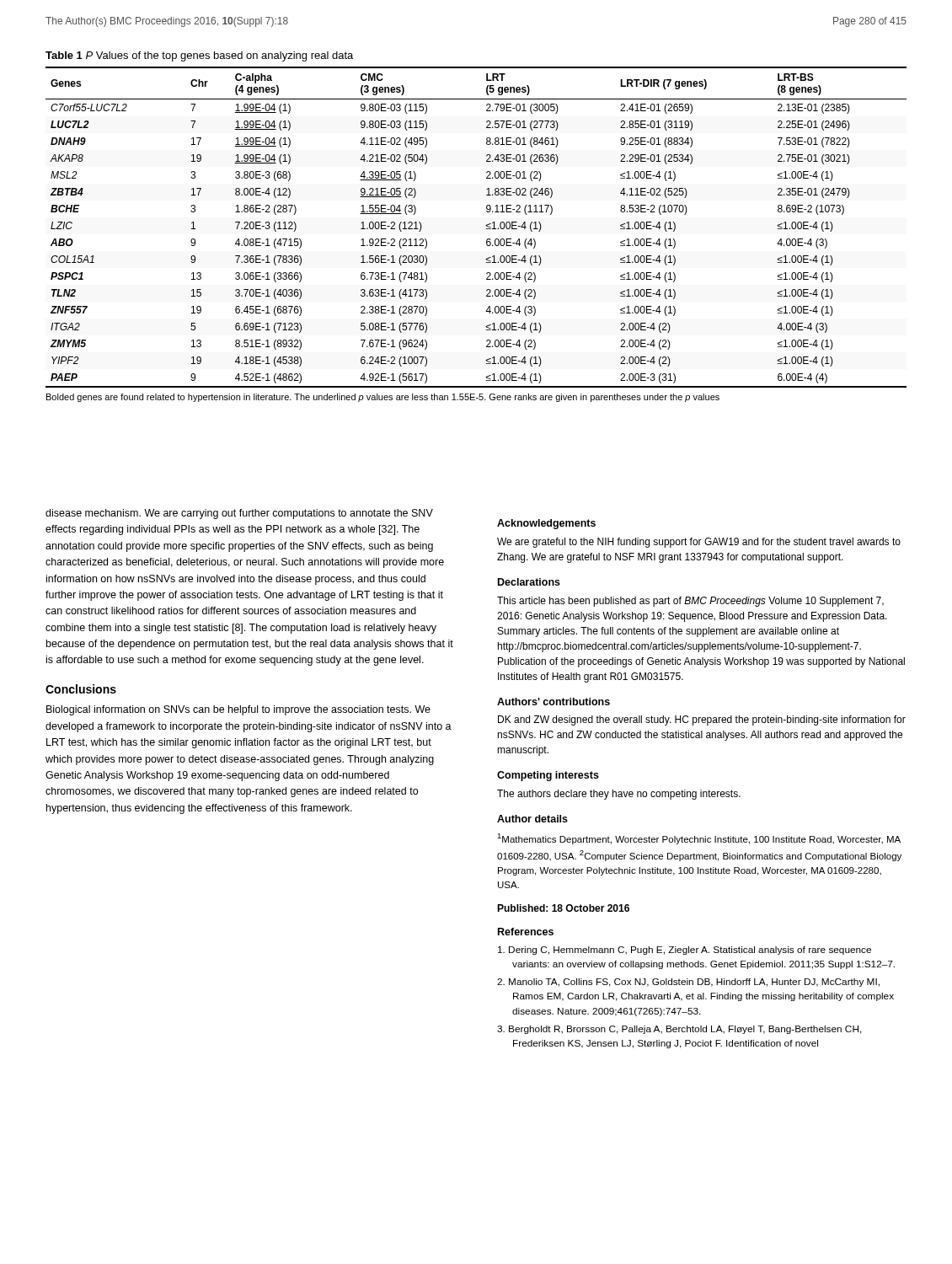Find the list item that reads "3. Bergholdt R, Brorsson C, Palleja A,"
The image size is (952, 1264).
680,1036
